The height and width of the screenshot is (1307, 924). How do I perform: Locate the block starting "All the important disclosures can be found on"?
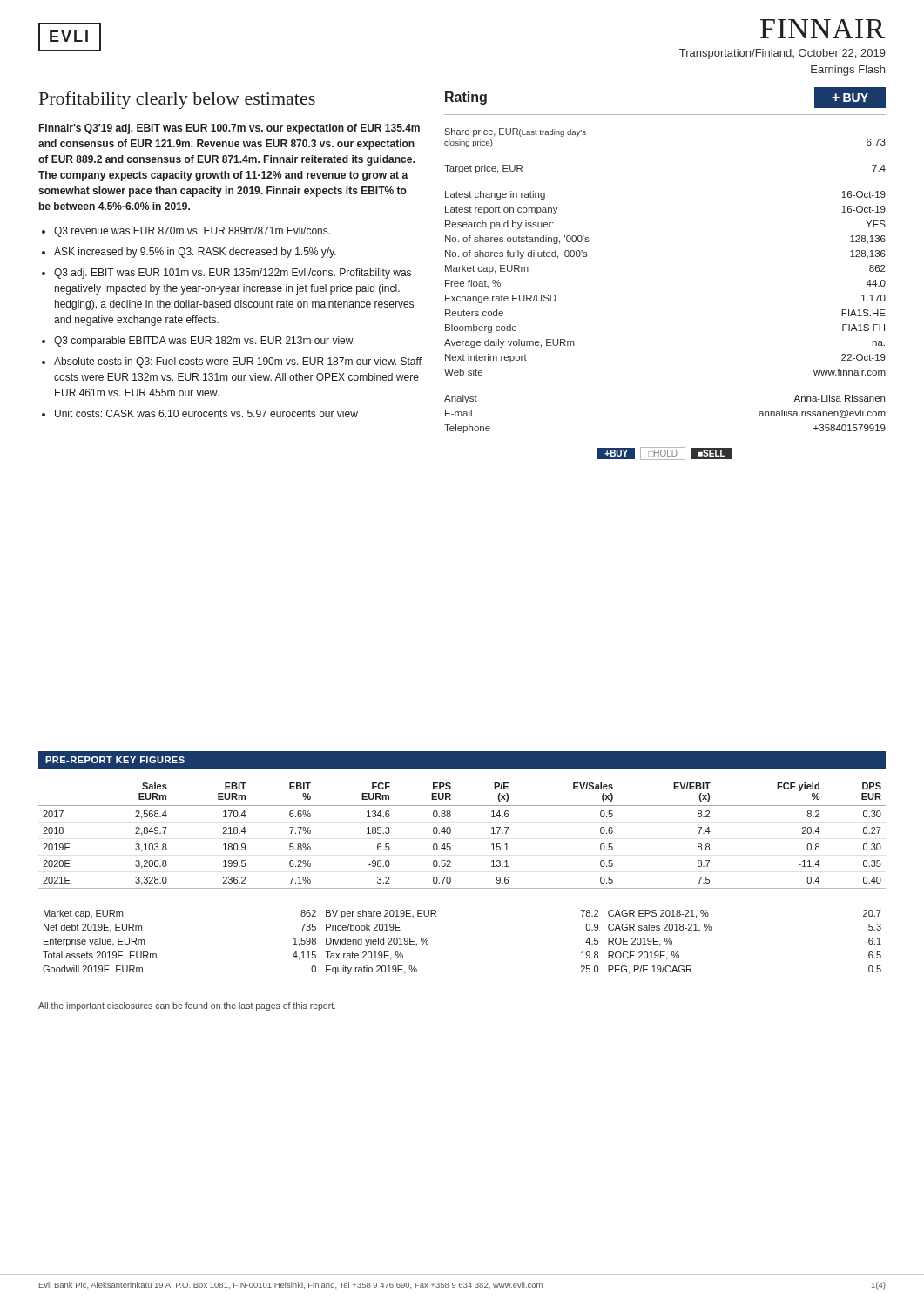[187, 1005]
